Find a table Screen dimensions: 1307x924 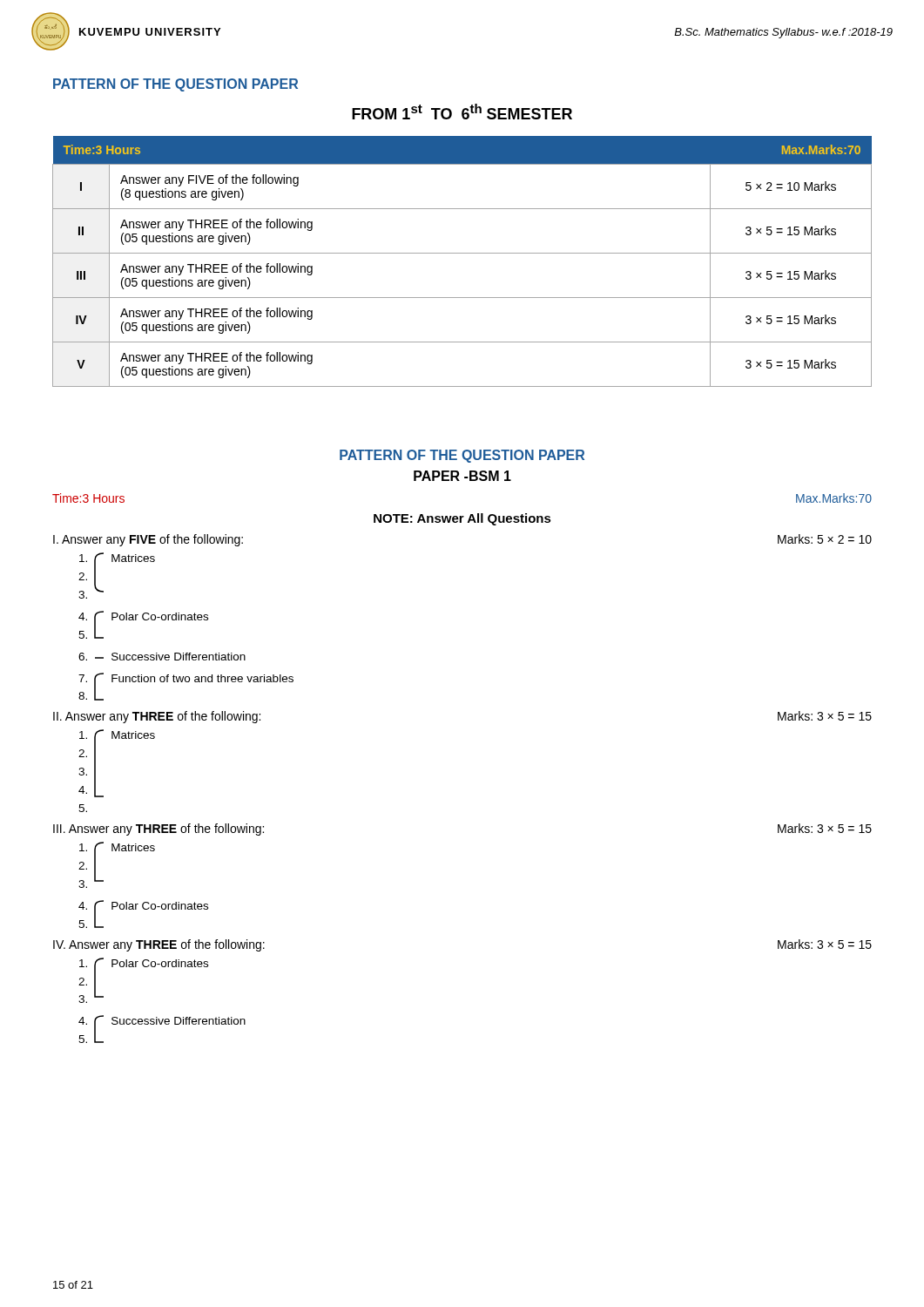coord(462,261)
